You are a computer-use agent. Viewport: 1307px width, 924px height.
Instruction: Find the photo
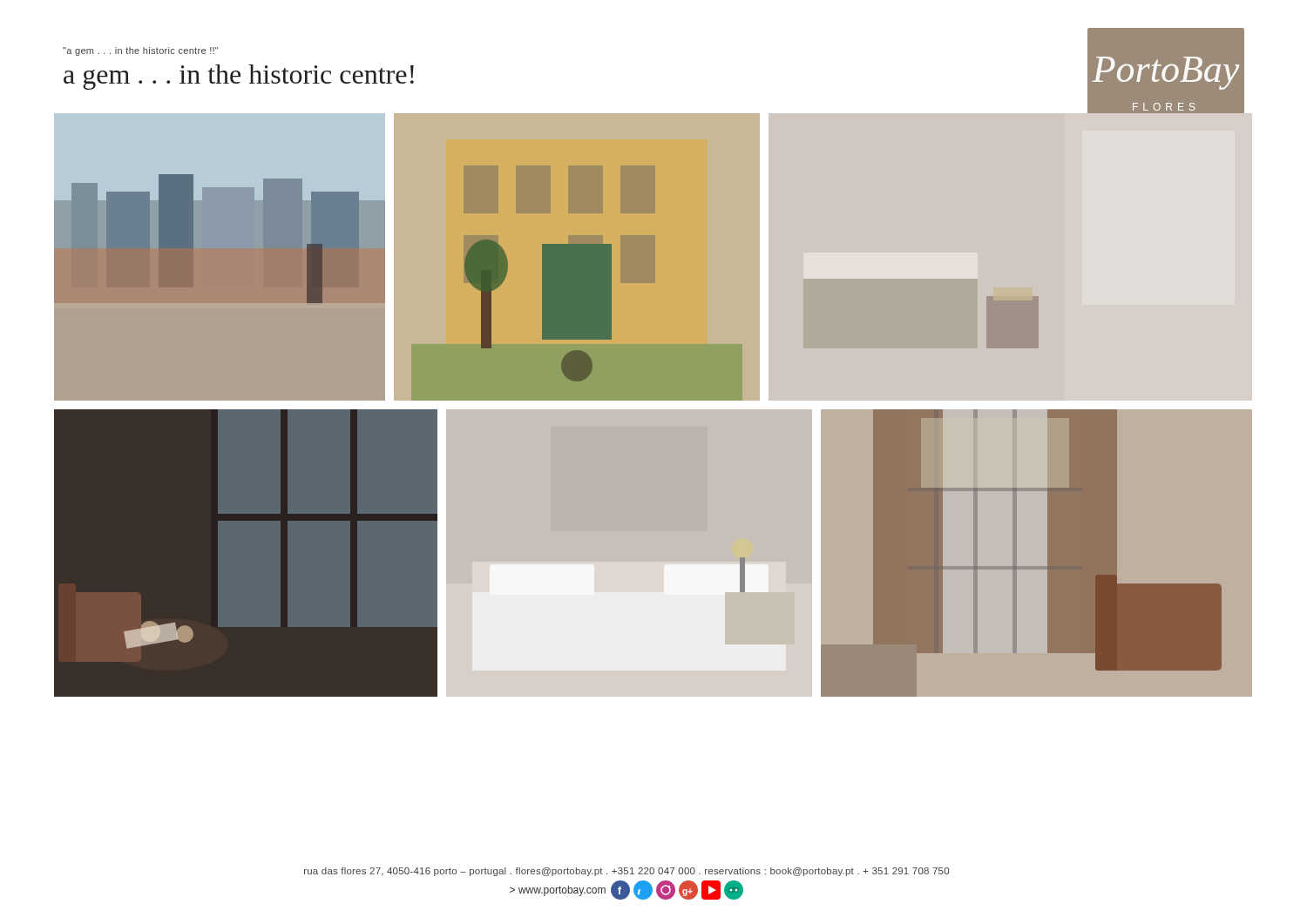(x=654, y=409)
